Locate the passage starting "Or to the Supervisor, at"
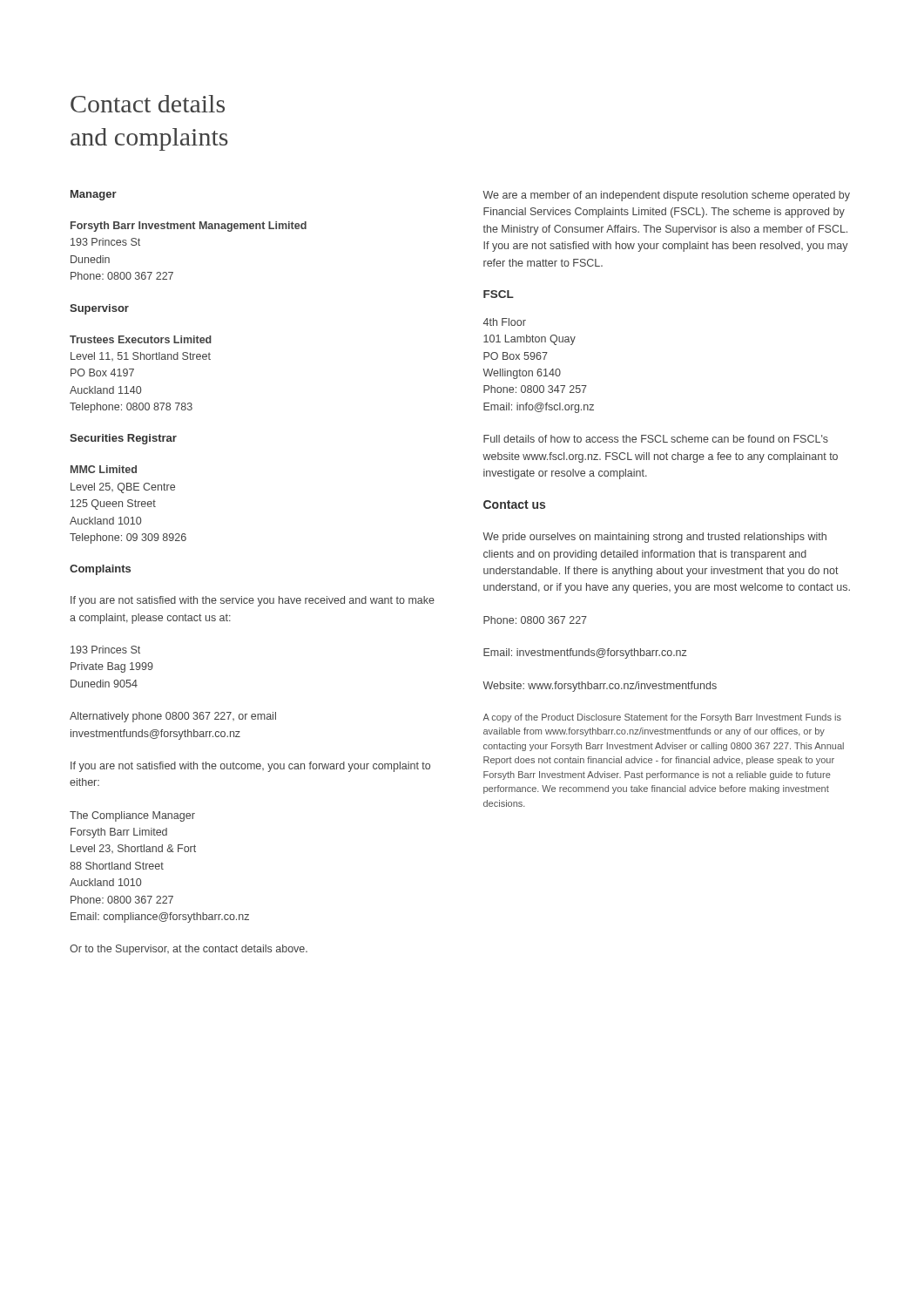 189,949
